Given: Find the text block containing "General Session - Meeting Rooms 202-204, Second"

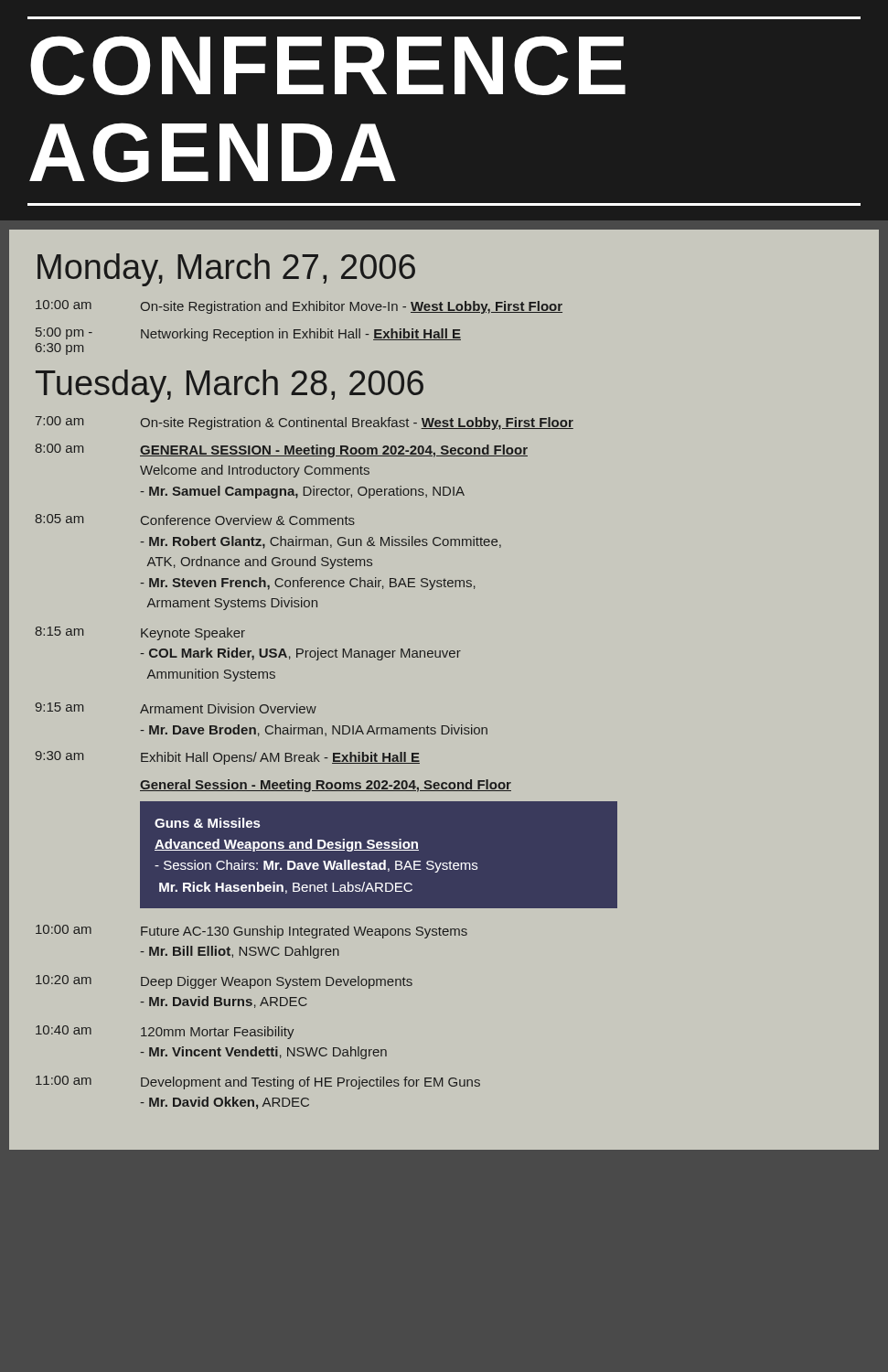Looking at the screenshot, I should point(326,784).
